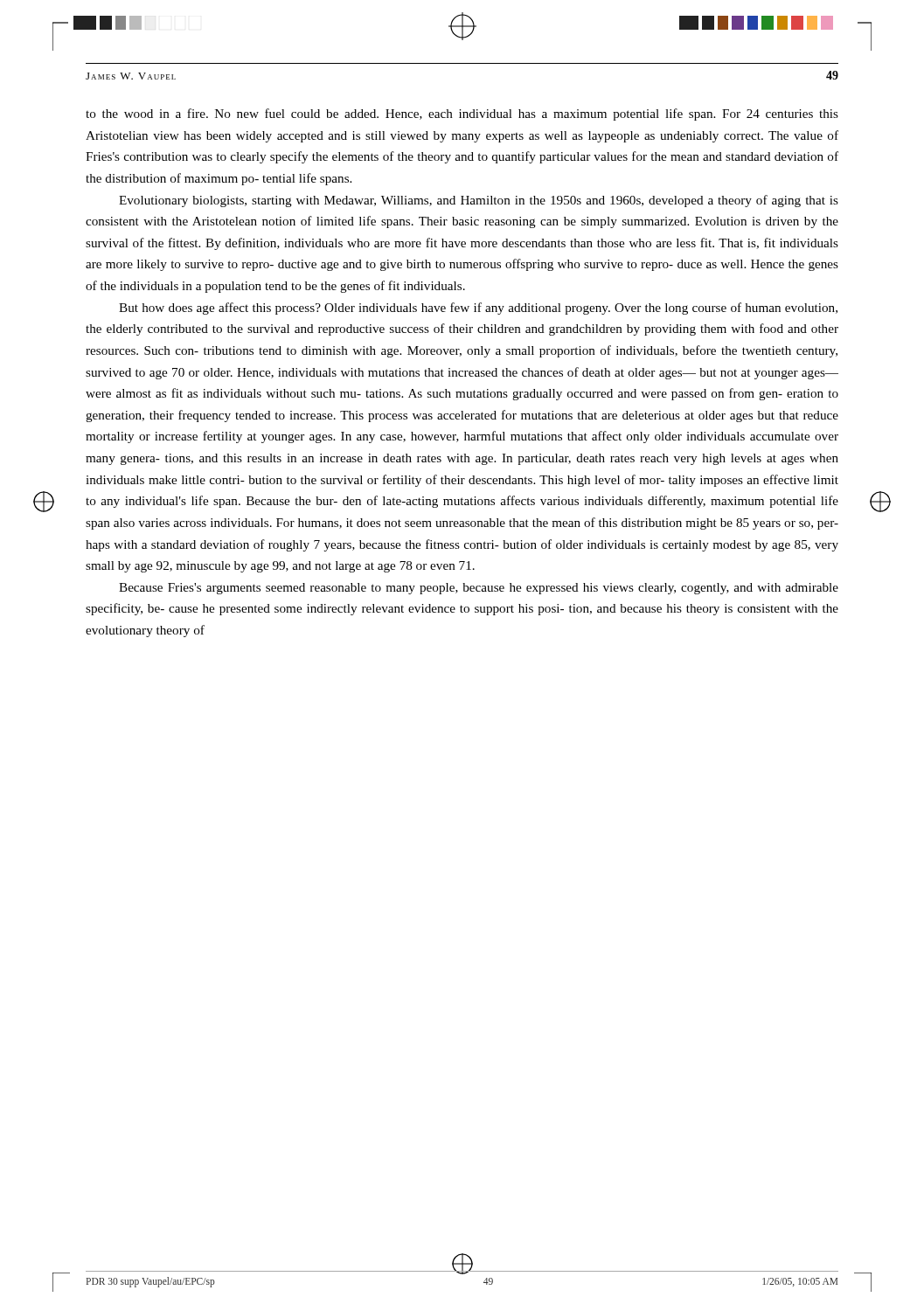
Task: Find the block starting "Because Fries's arguments seemed reasonable to"
Action: tap(462, 609)
